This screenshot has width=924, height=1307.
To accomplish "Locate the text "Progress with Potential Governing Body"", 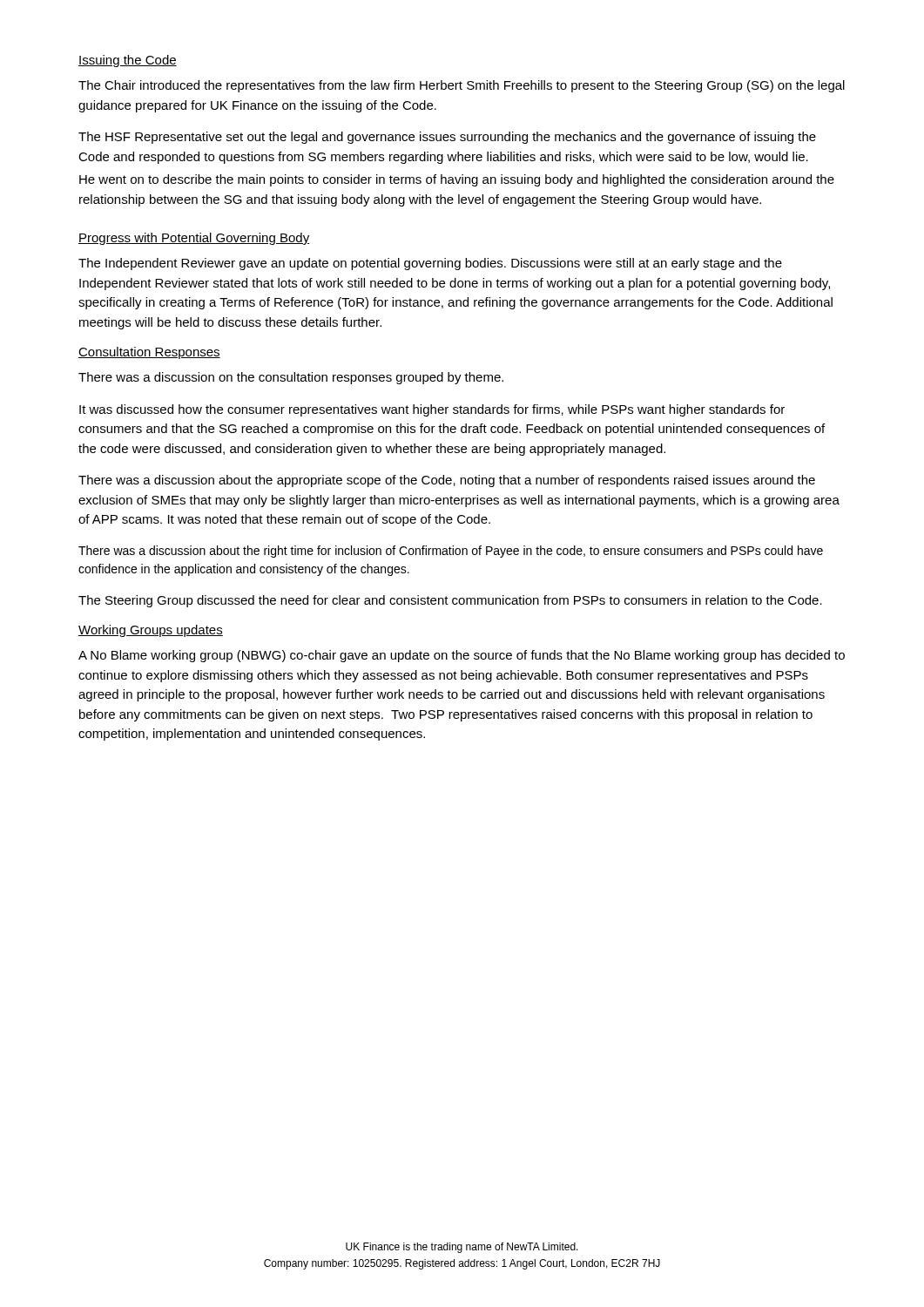I will 194,237.
